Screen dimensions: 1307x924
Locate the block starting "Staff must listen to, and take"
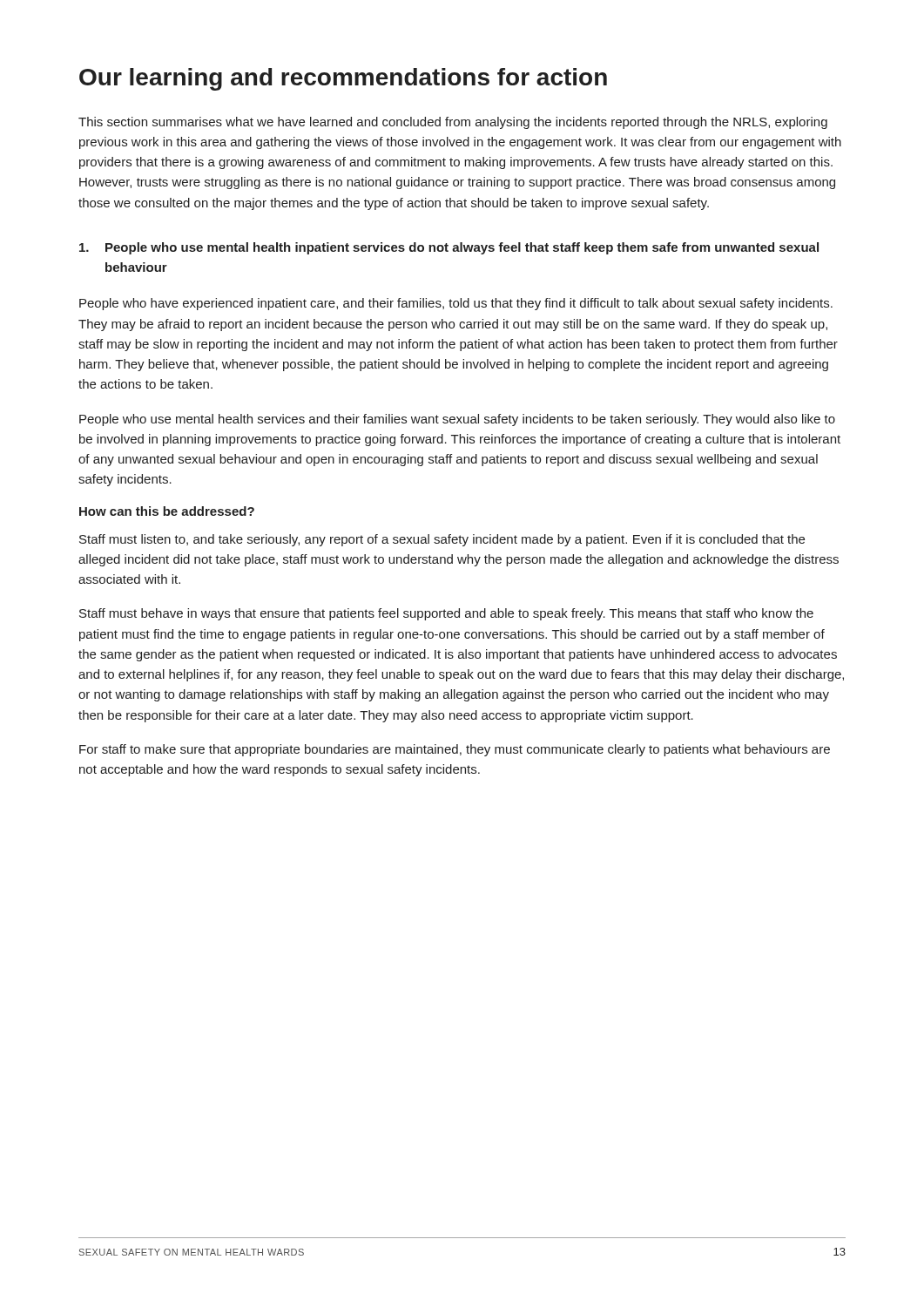pos(459,559)
